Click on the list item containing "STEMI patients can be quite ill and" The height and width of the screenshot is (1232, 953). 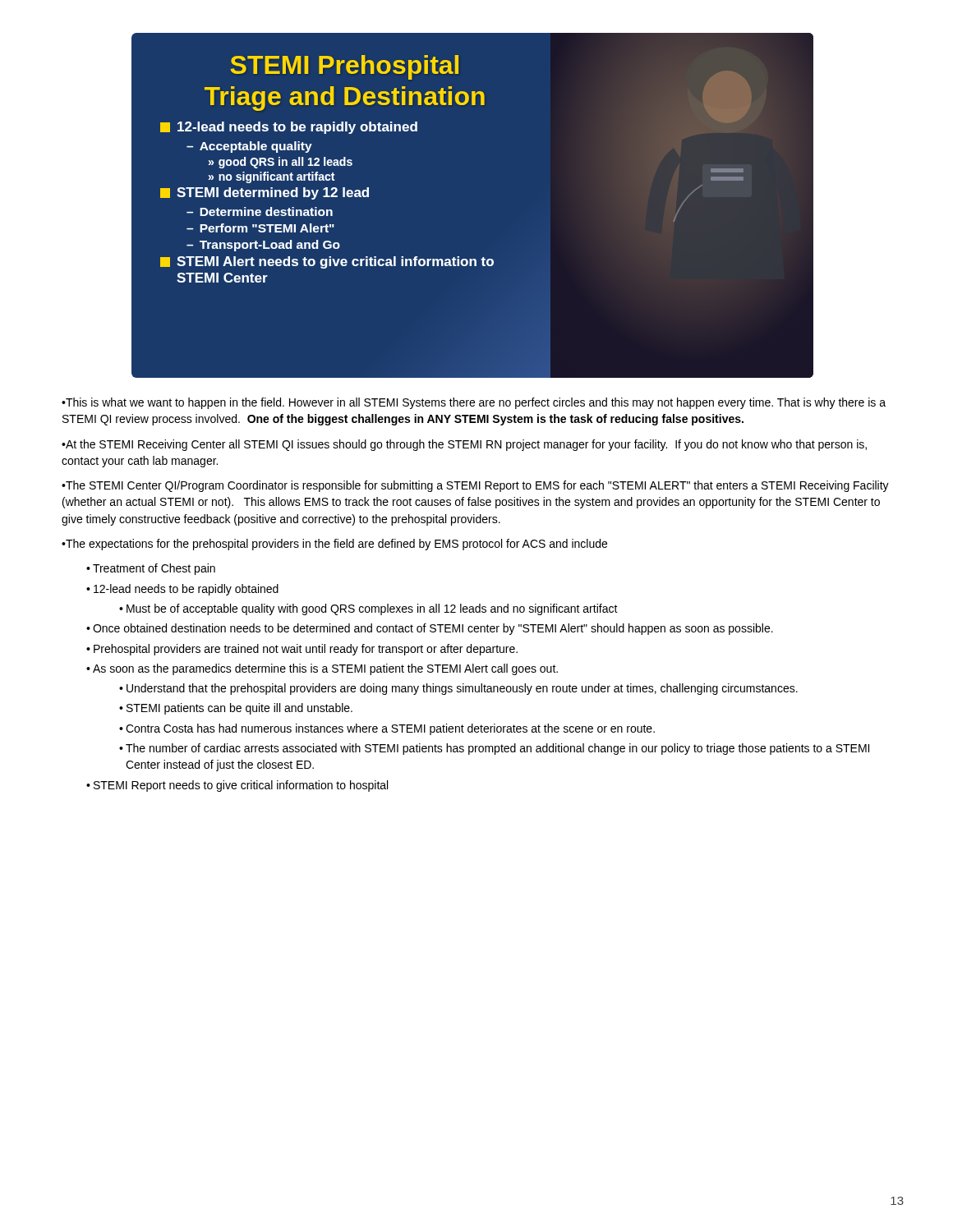pyautogui.click(x=239, y=708)
